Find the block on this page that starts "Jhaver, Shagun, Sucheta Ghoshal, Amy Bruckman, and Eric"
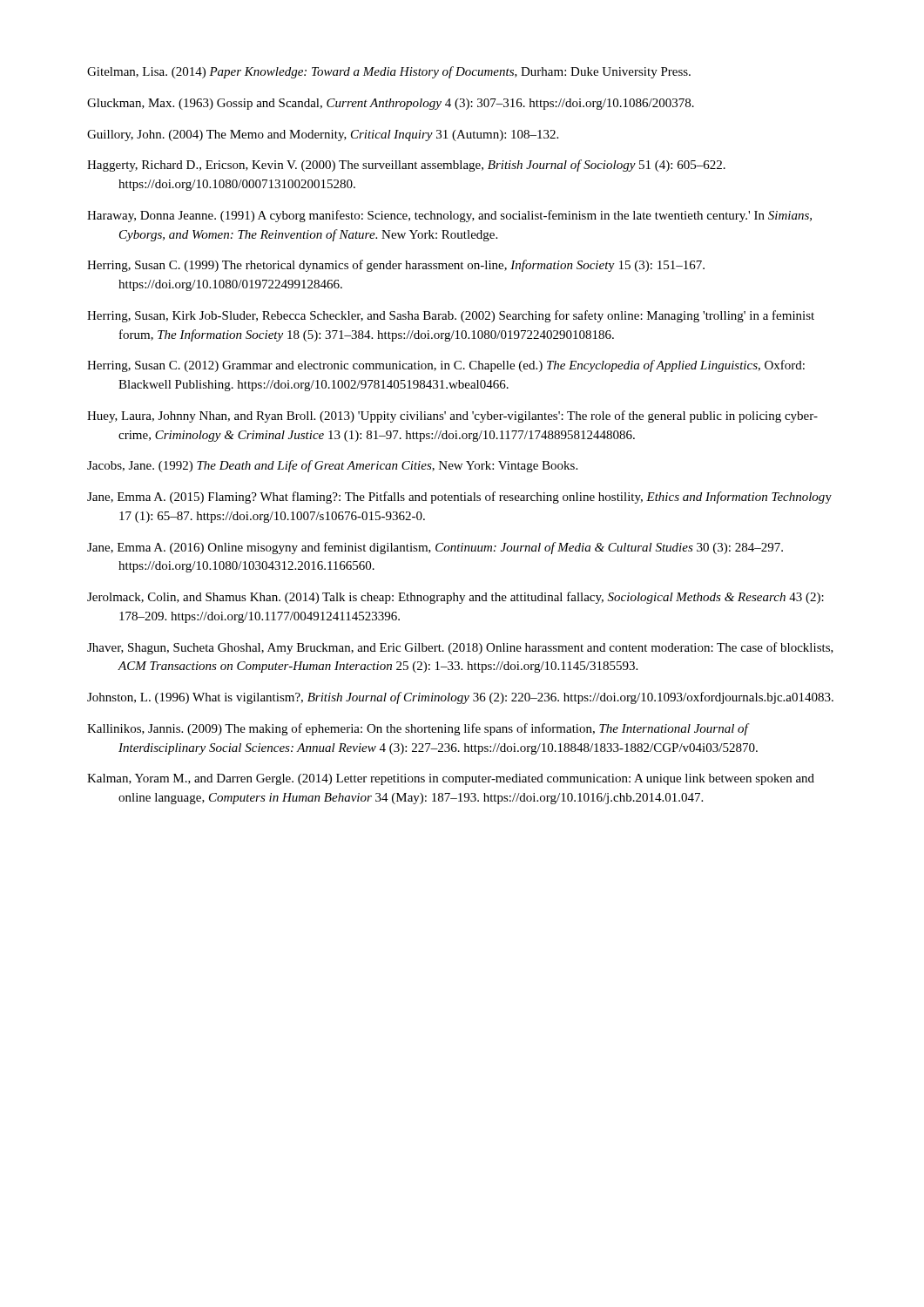The width and height of the screenshot is (924, 1307). (x=460, y=656)
